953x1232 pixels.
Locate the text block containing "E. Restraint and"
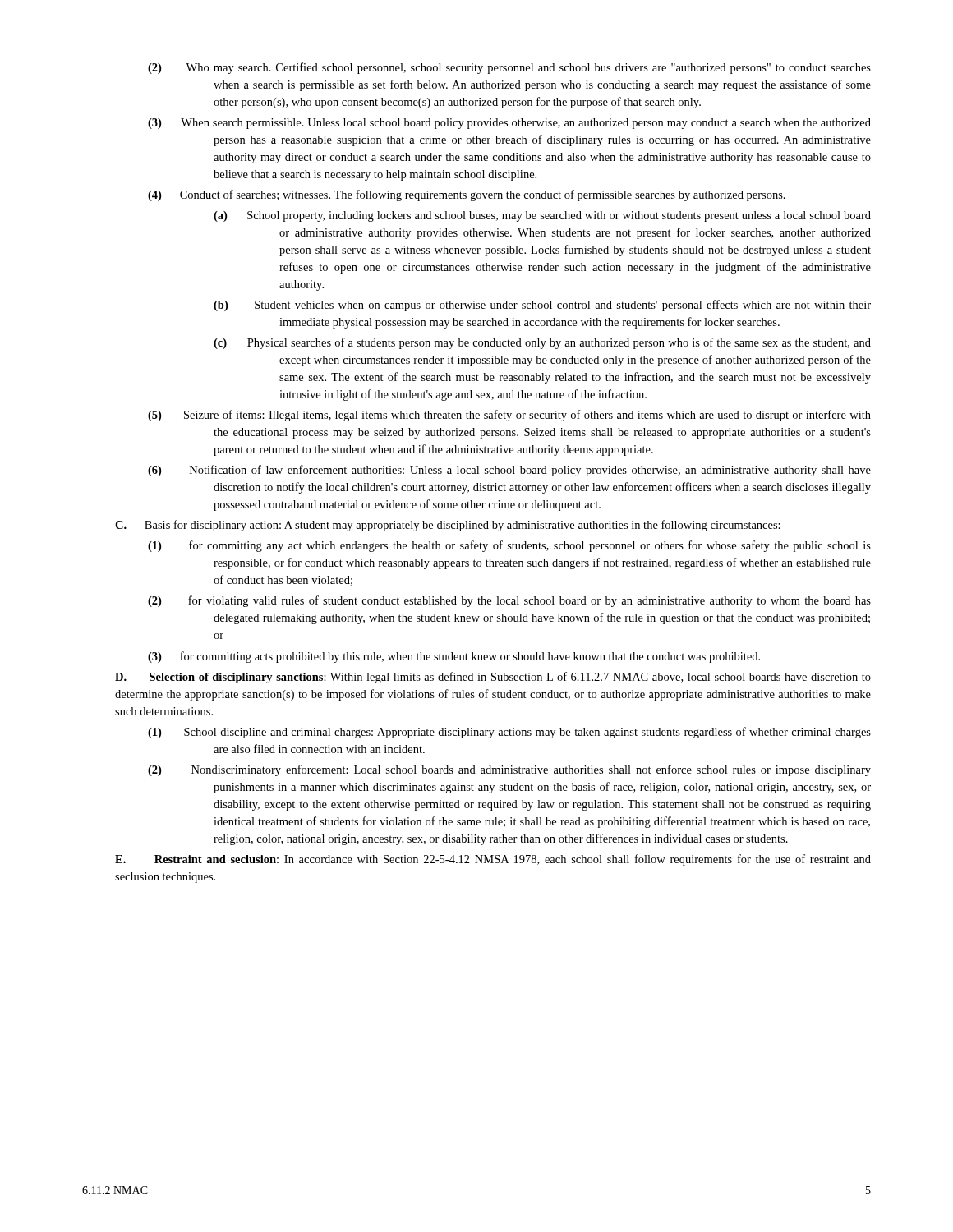point(476,868)
